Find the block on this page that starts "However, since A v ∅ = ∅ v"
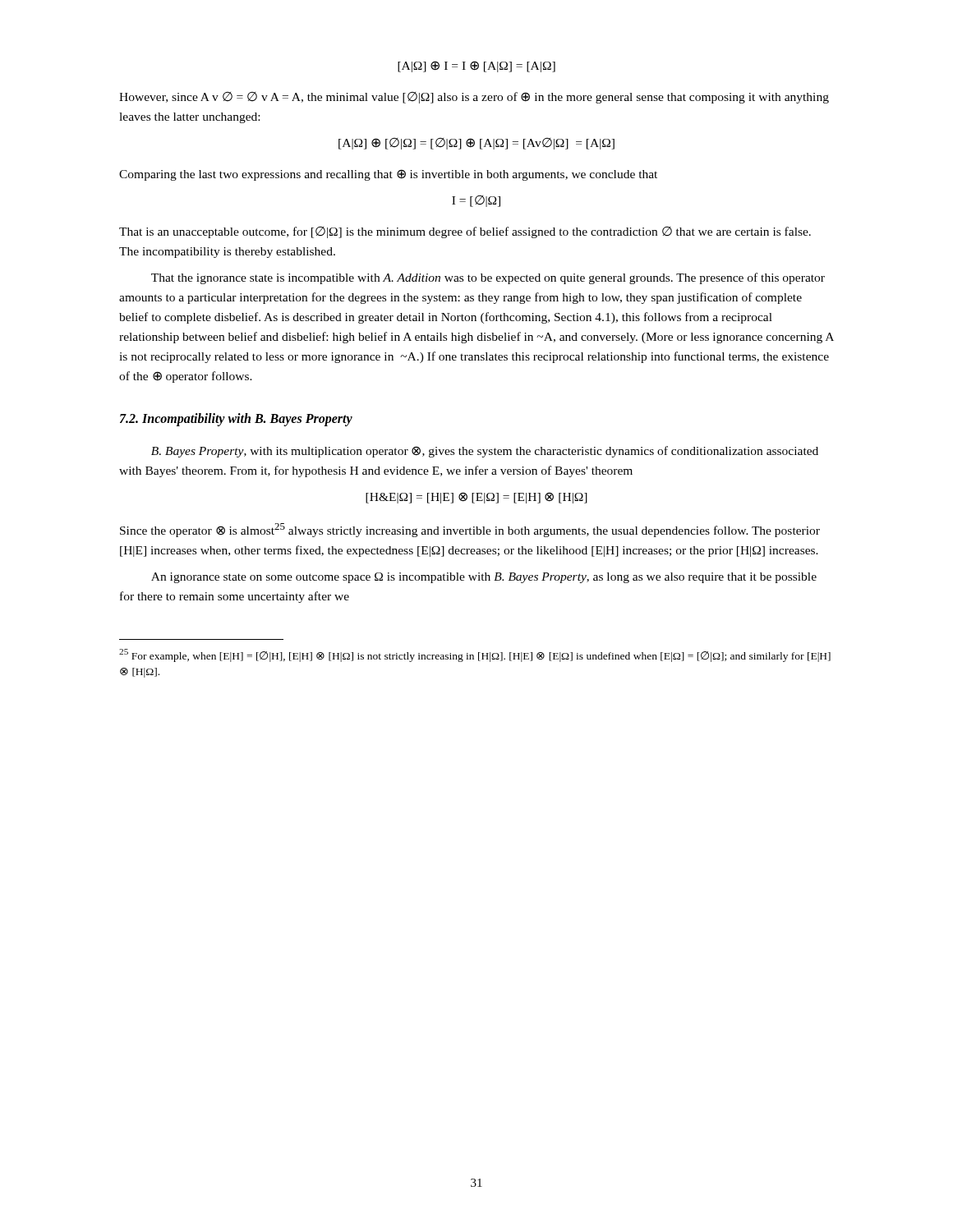The width and height of the screenshot is (953, 1232). [476, 107]
